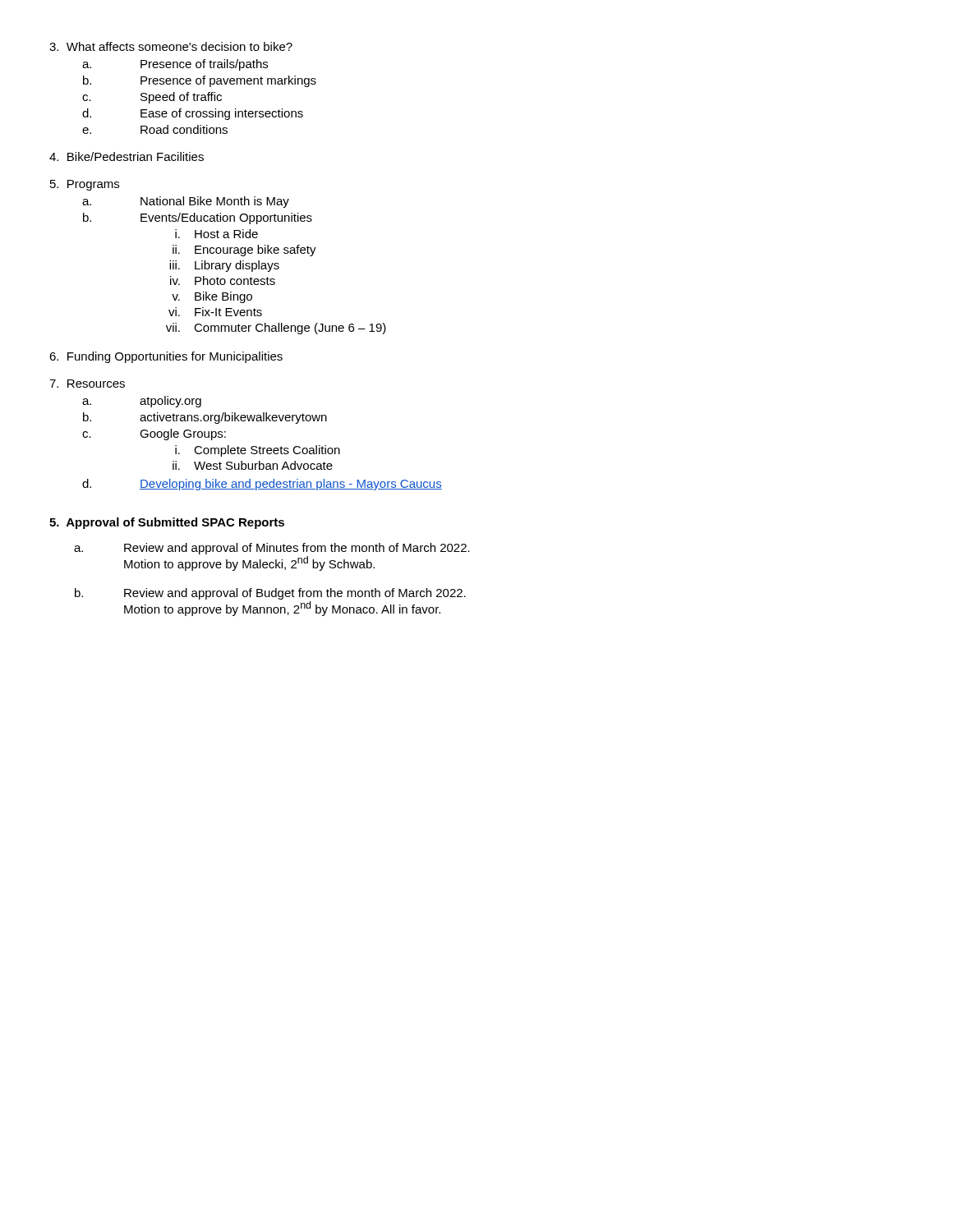The width and height of the screenshot is (953, 1232).
Task: Click on the list item with the text "6. Funding Opportunities for Municipalities"
Action: tap(166, 356)
